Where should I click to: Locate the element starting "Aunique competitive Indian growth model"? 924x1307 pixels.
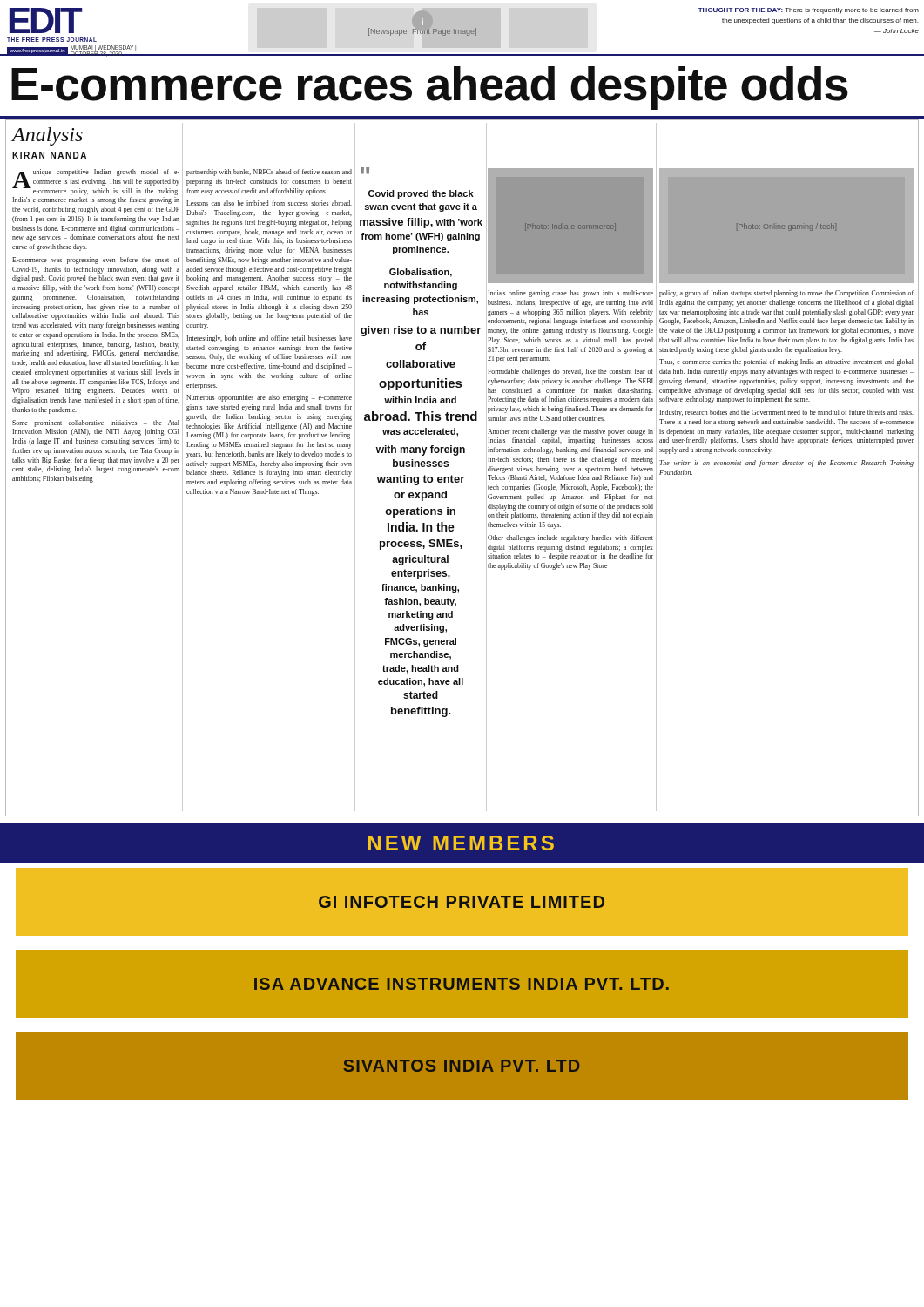[96, 326]
